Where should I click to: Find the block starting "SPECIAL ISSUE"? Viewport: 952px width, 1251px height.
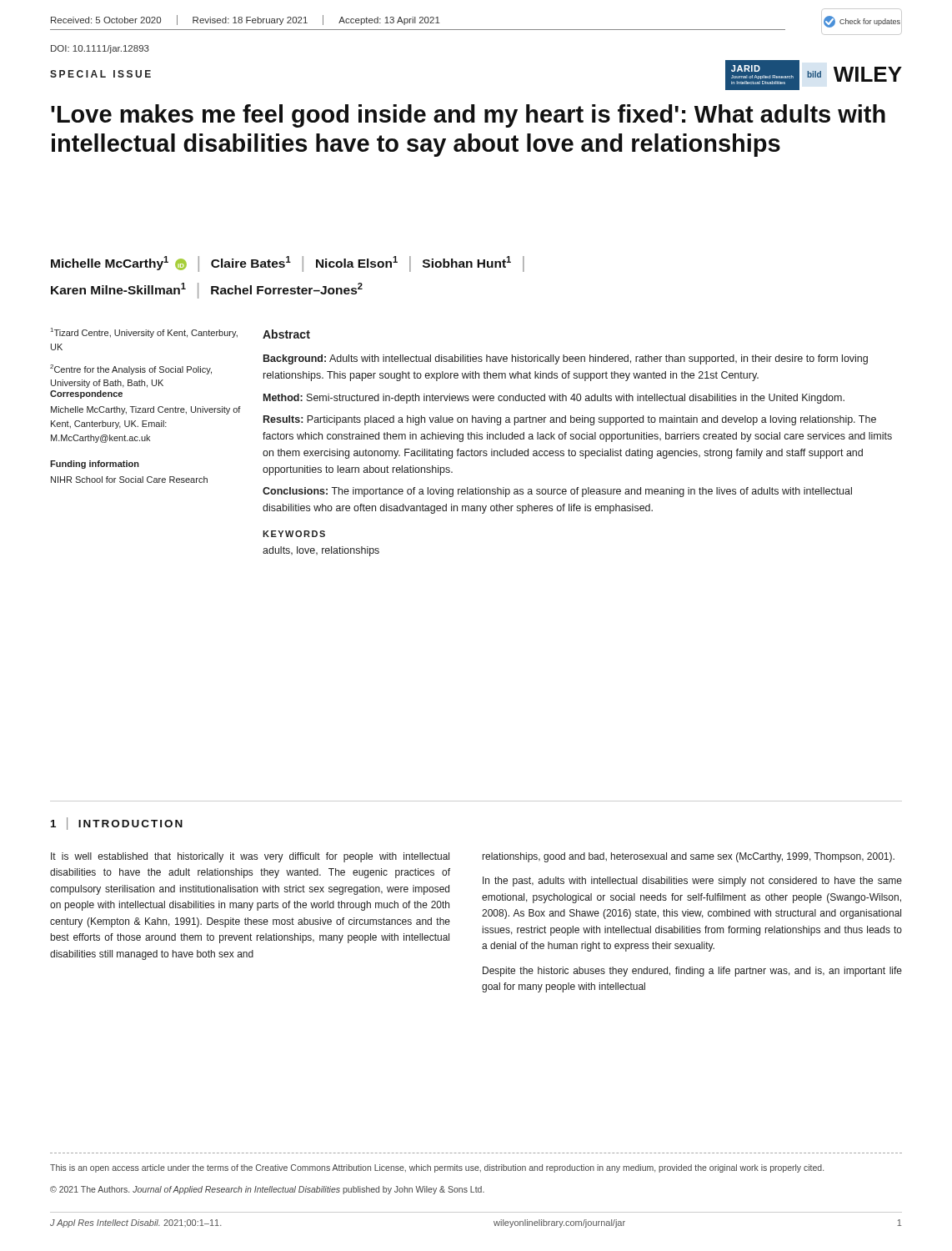(x=102, y=74)
